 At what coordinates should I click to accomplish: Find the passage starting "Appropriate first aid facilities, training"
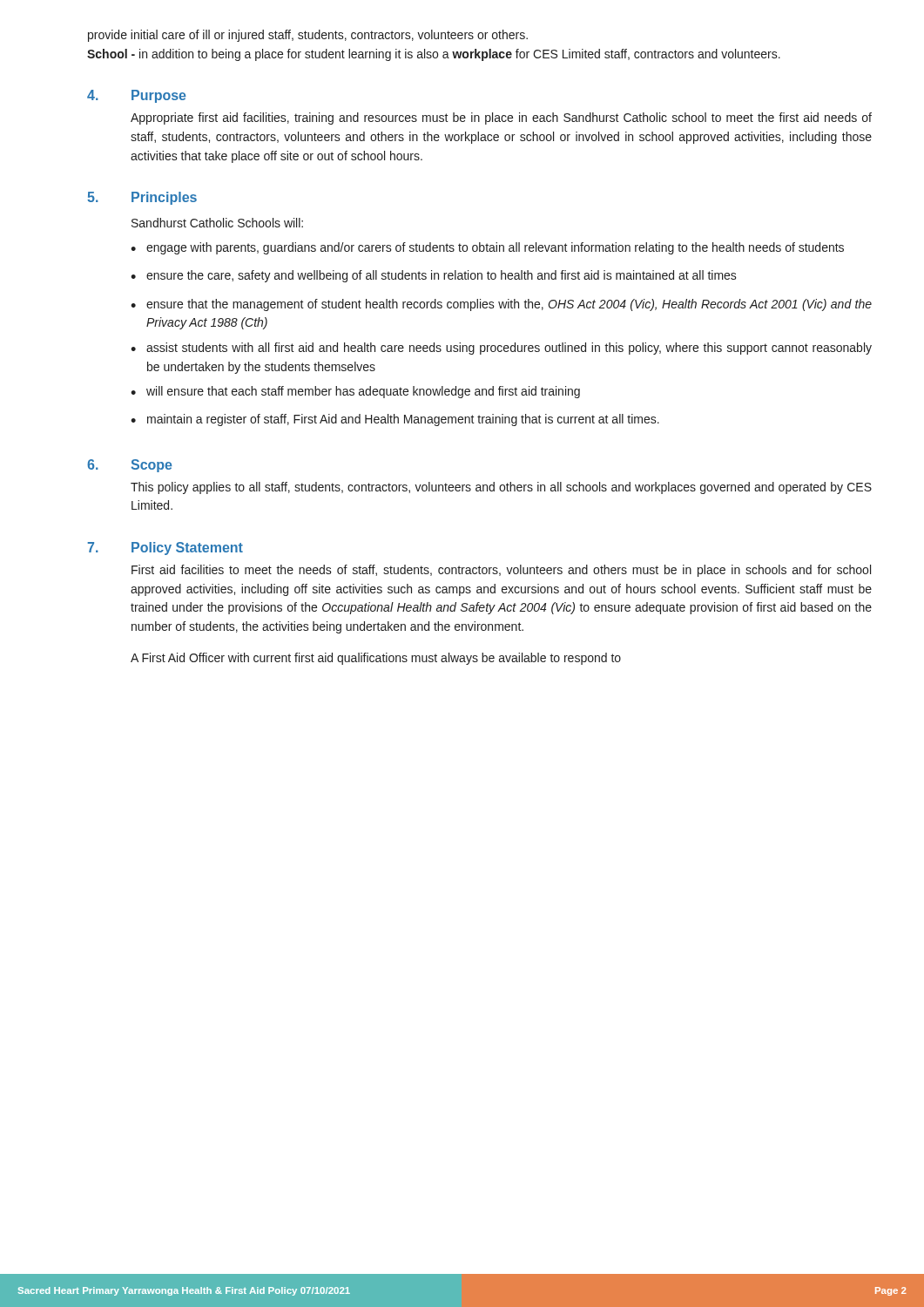pos(501,137)
